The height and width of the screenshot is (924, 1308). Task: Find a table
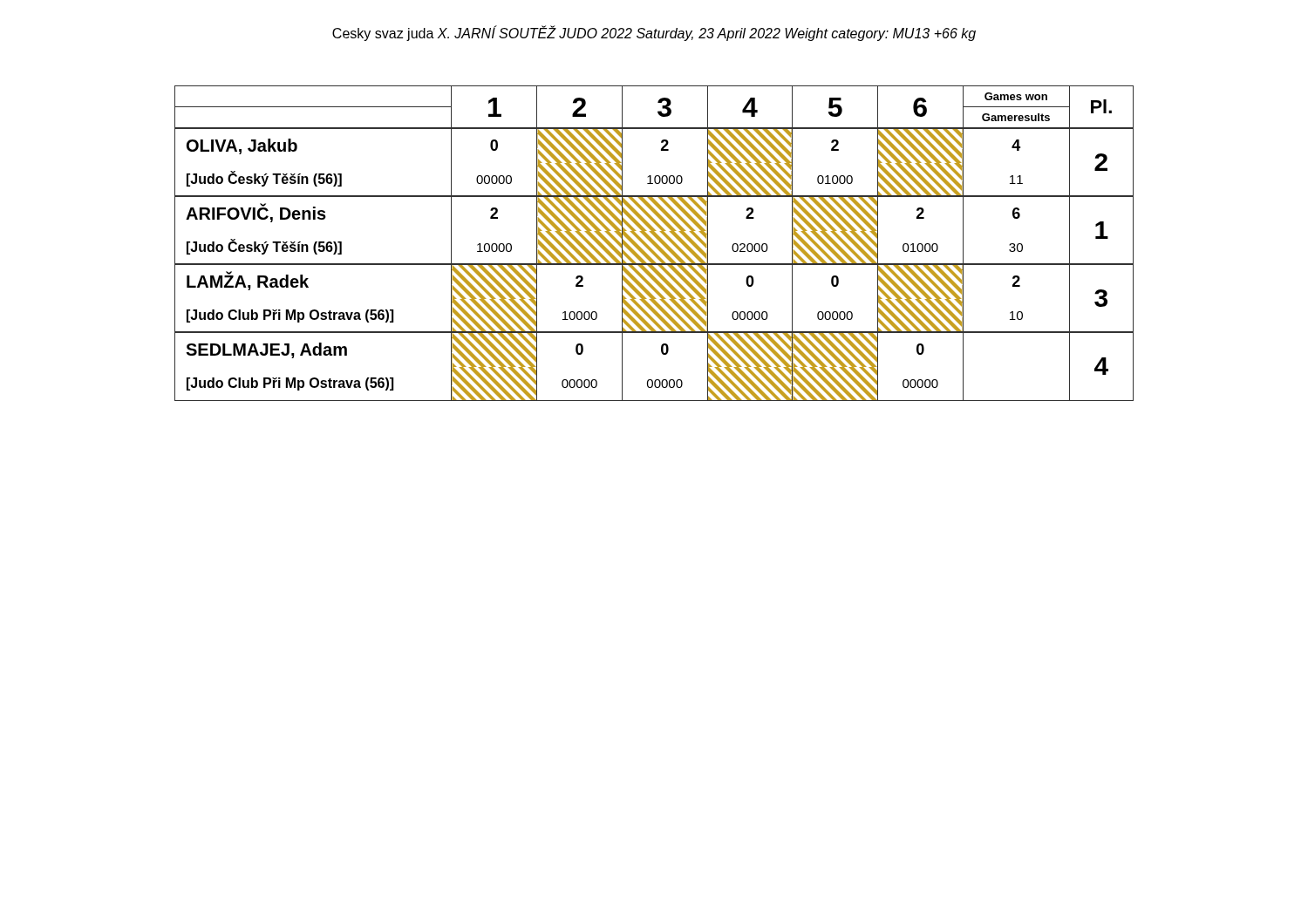coord(654,243)
